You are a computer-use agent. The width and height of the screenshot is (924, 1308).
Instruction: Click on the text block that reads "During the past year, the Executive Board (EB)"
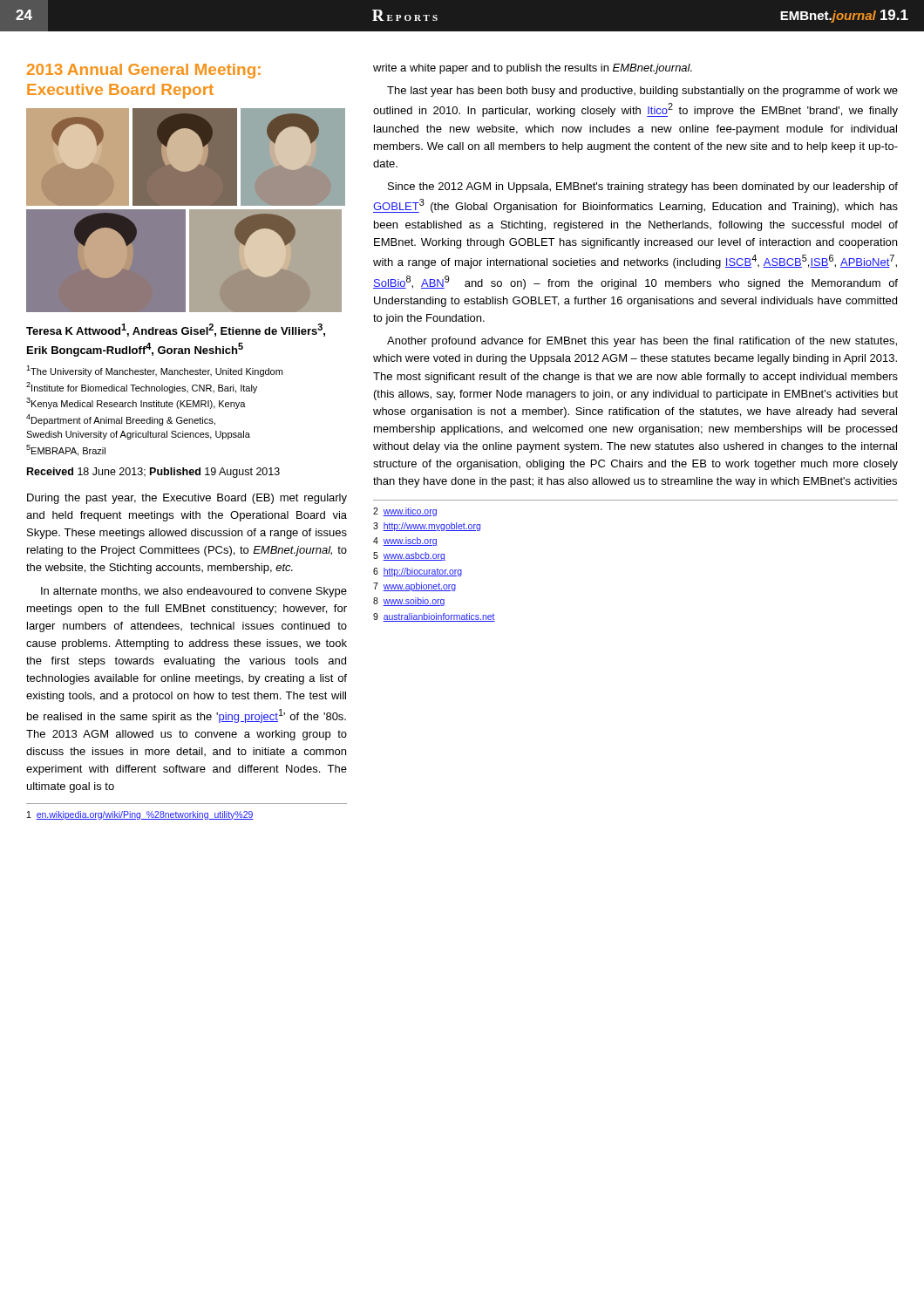pos(187,642)
